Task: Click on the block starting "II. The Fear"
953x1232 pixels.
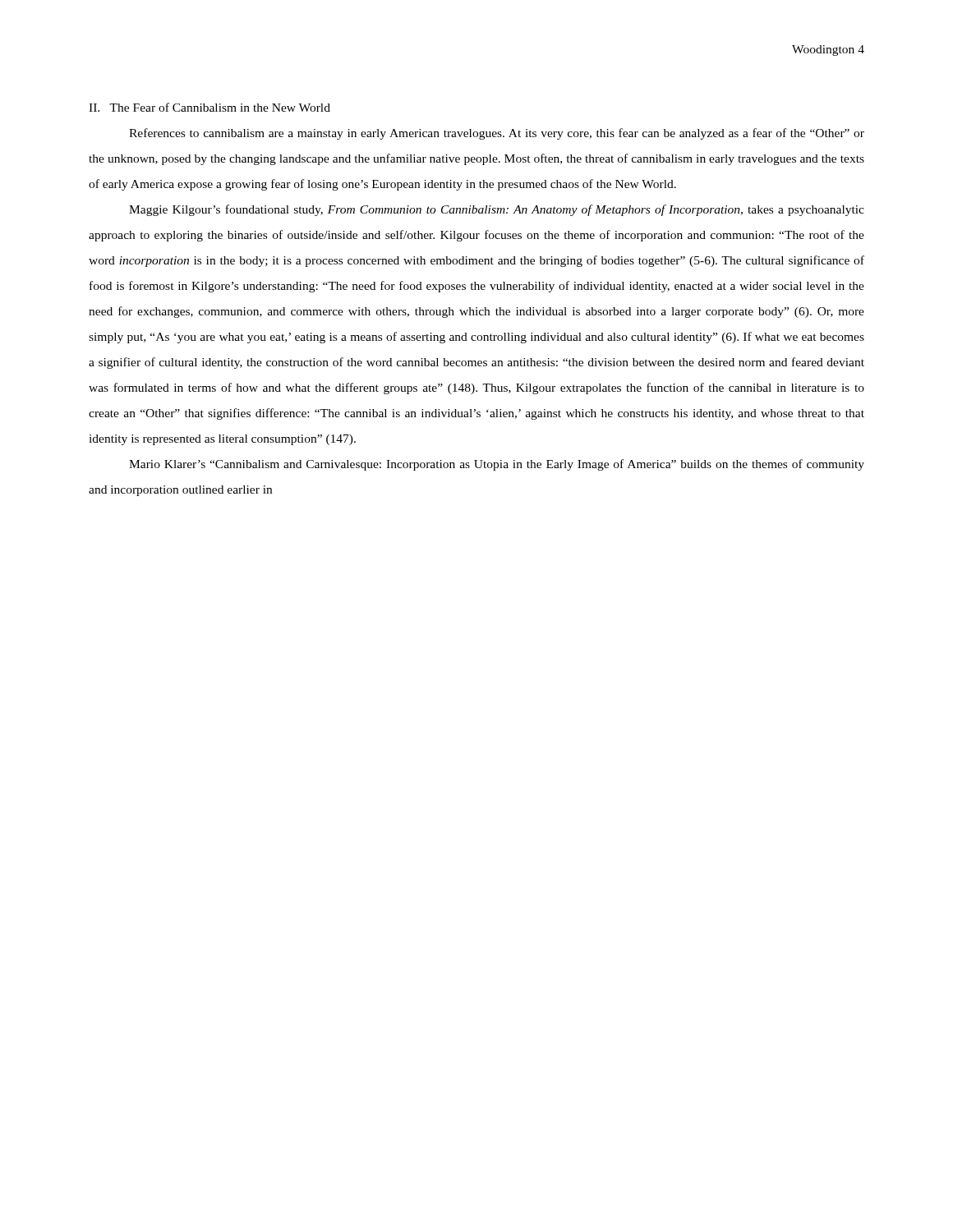Action: [209, 107]
